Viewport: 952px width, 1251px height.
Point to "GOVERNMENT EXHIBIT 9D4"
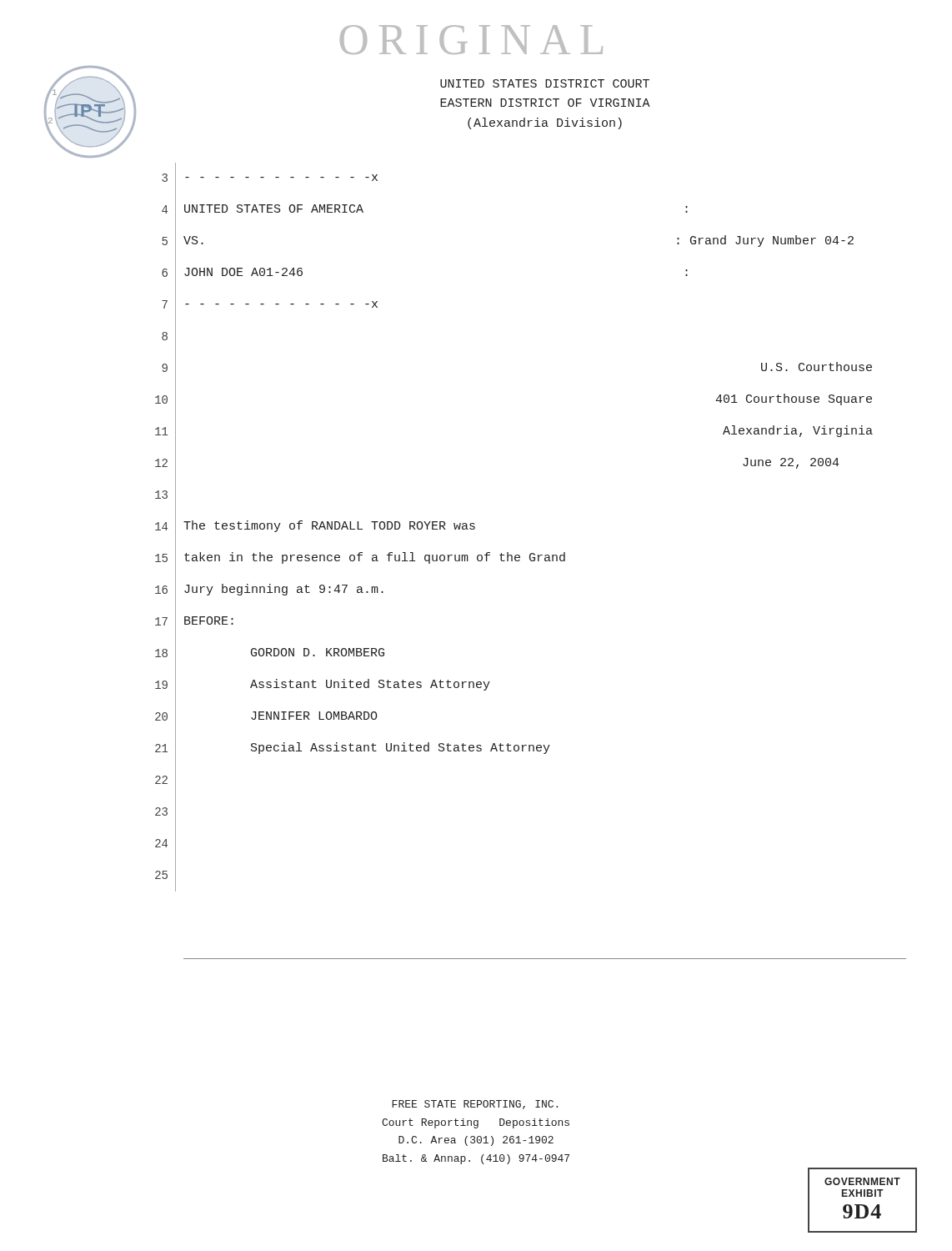862,1200
